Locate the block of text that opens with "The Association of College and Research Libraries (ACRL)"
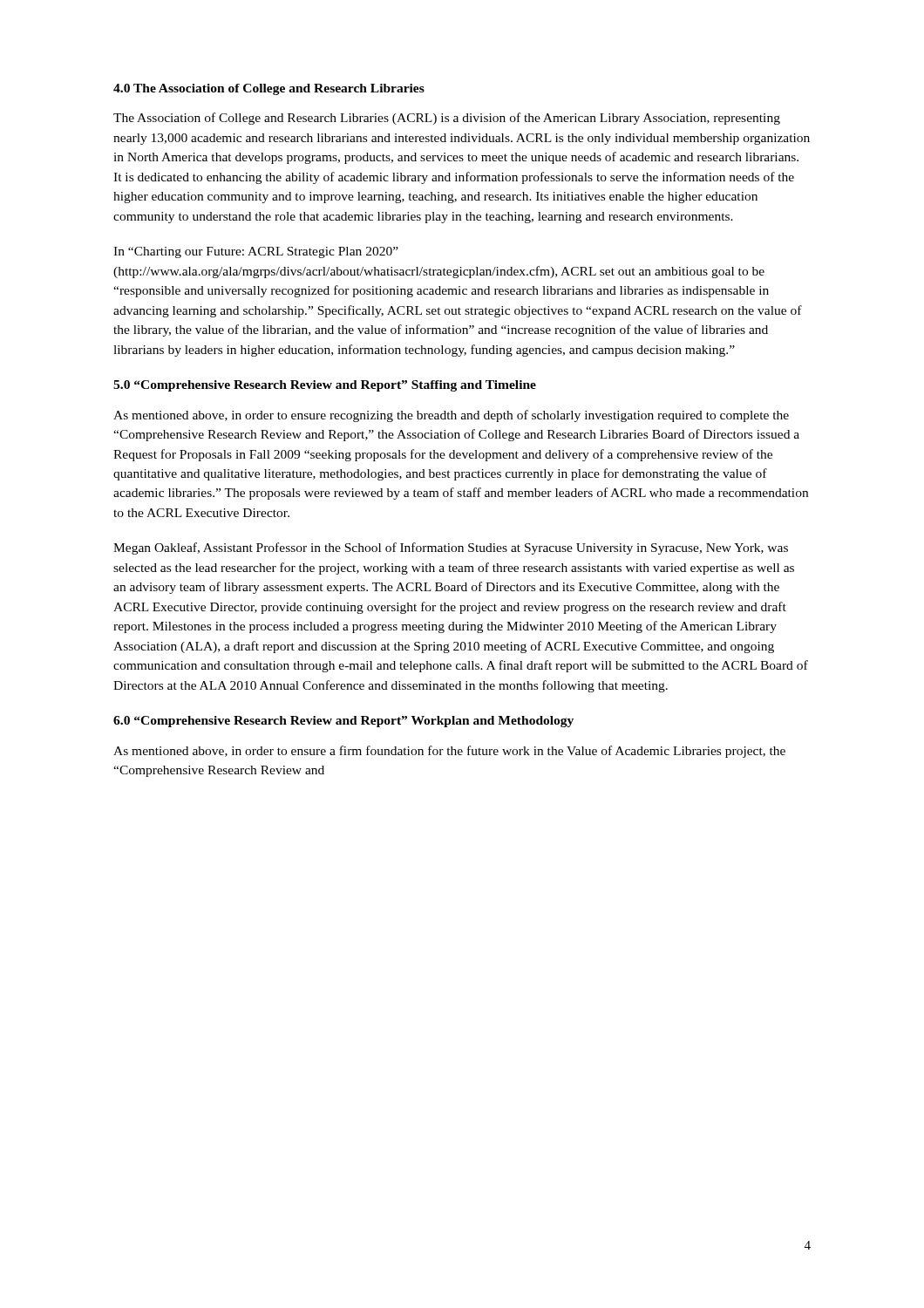Viewport: 924px width, 1308px height. pyautogui.click(x=462, y=167)
